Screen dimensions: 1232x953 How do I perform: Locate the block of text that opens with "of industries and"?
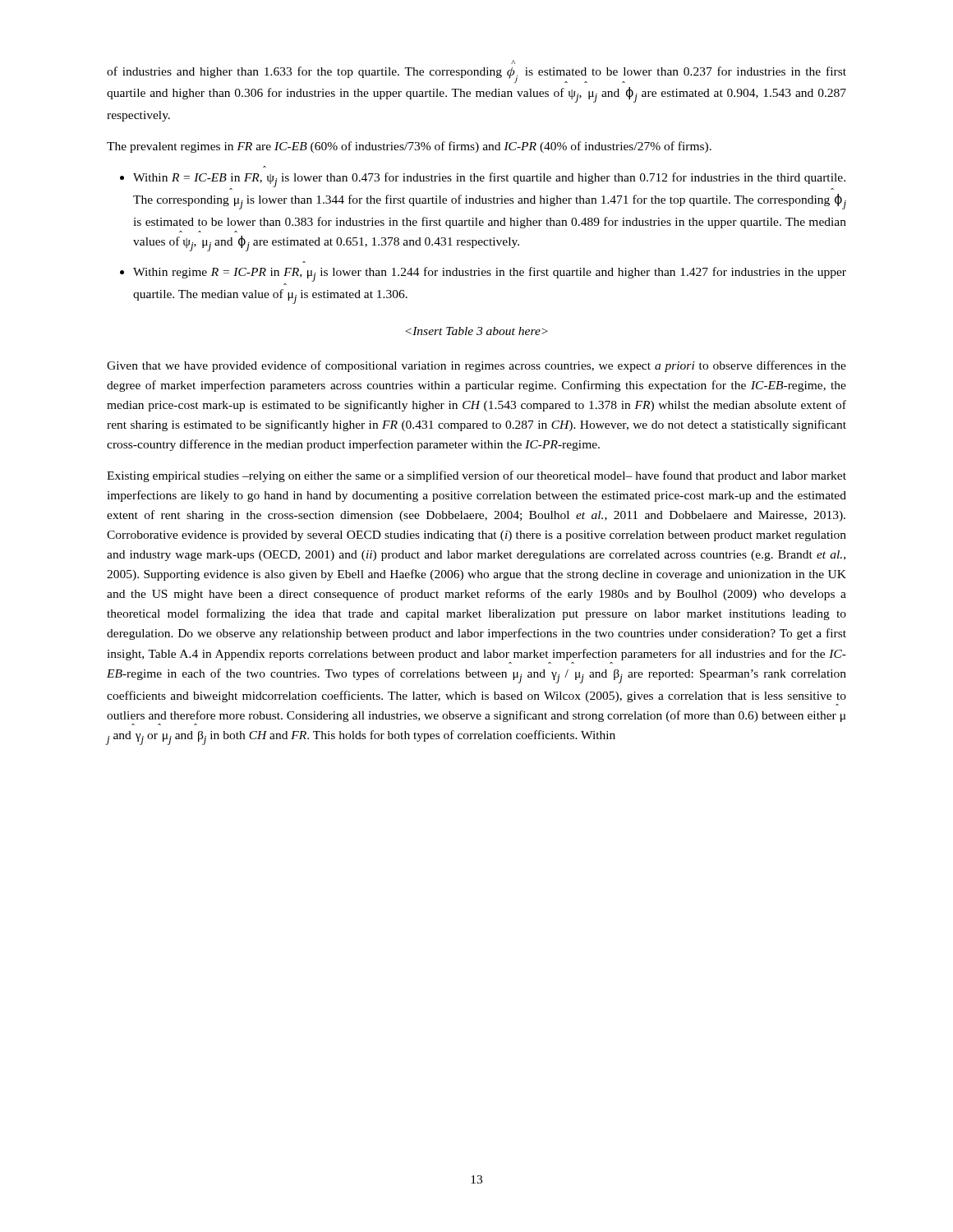[x=476, y=90]
